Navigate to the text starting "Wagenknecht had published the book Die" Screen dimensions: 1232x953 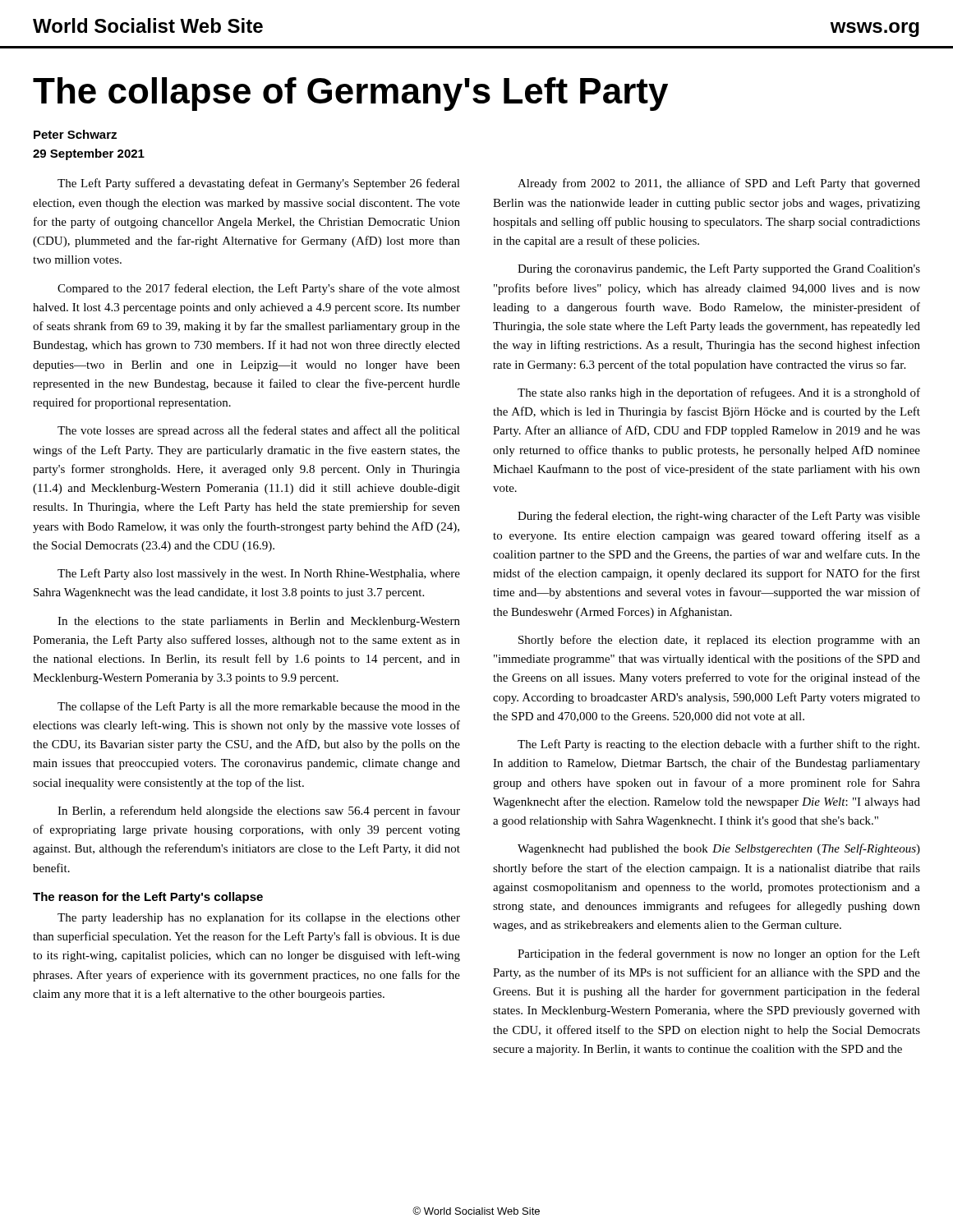coord(707,887)
